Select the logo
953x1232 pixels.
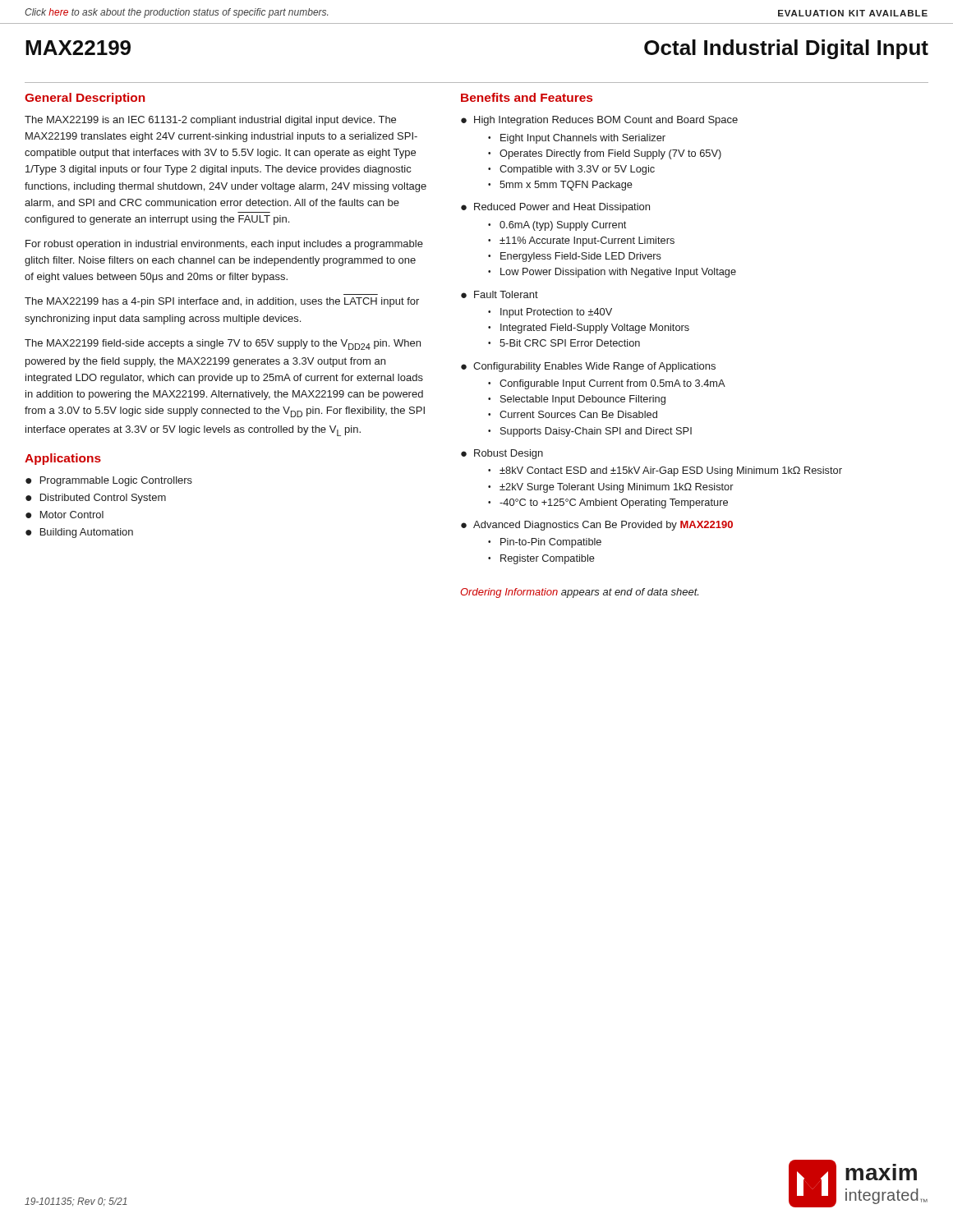click(x=858, y=1184)
